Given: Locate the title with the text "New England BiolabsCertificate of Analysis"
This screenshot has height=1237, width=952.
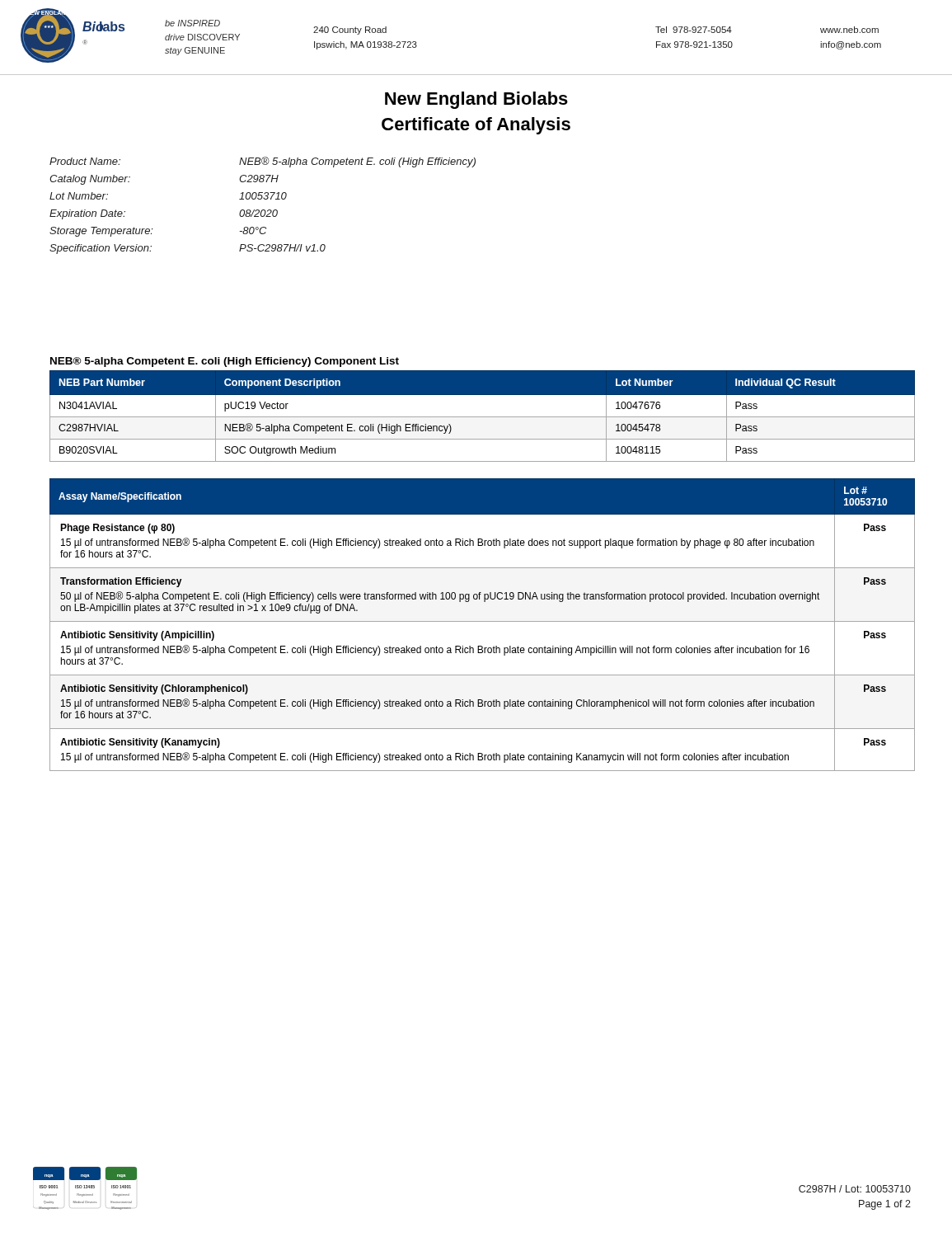Looking at the screenshot, I should coord(476,112).
